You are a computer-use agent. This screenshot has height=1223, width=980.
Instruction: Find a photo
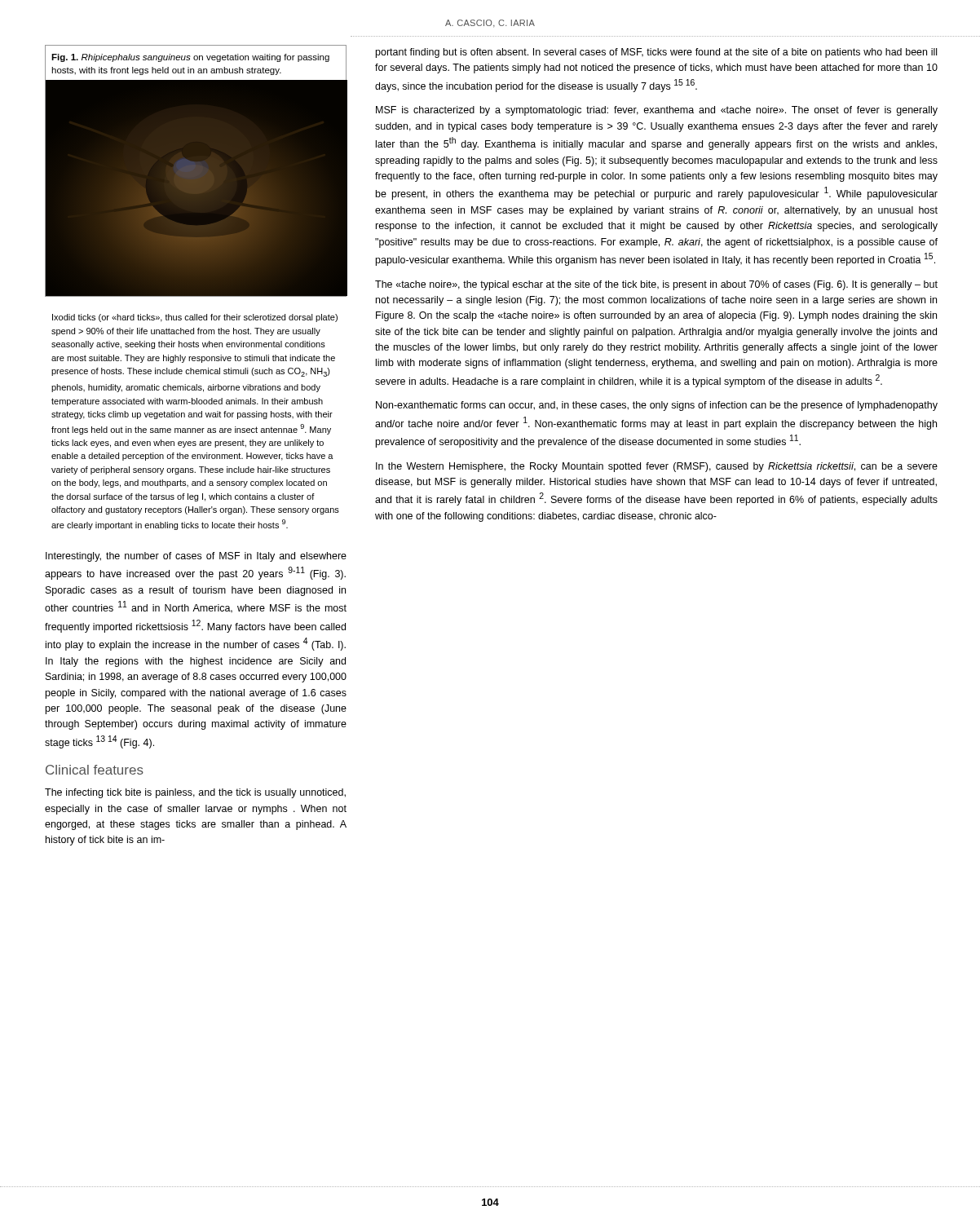(196, 171)
